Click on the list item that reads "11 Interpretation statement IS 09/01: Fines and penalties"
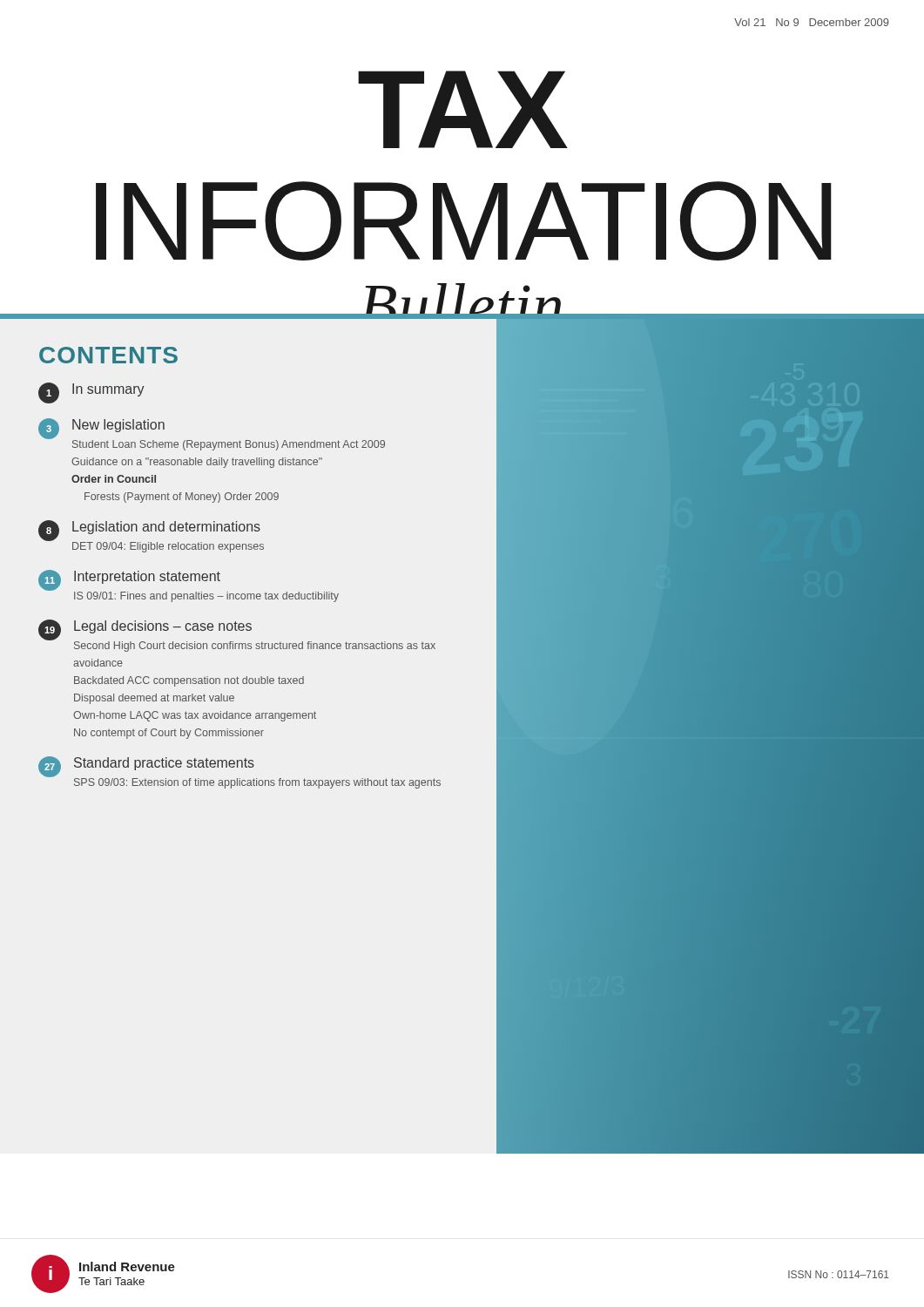 [x=189, y=587]
